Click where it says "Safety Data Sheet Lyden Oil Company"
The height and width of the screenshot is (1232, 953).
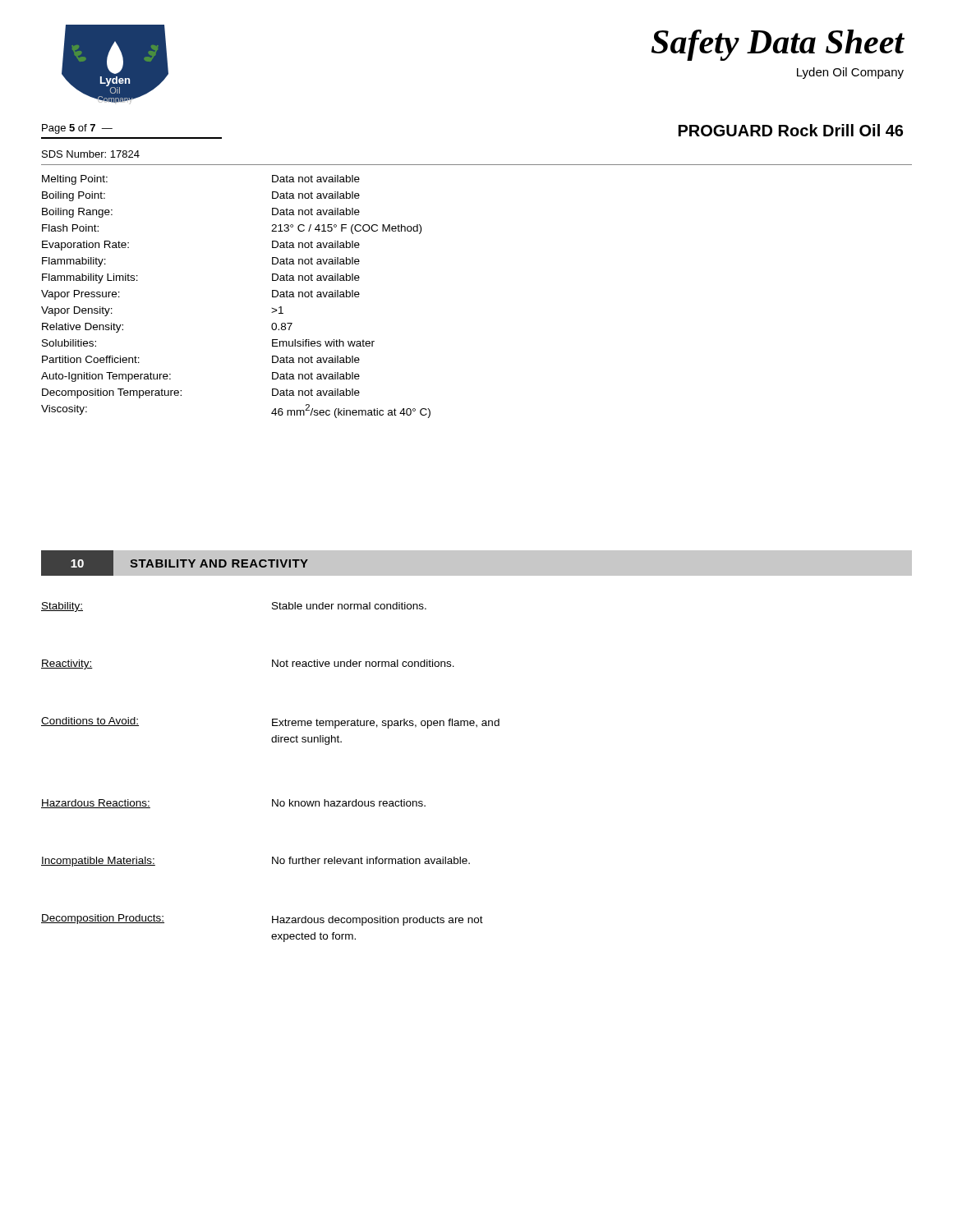[777, 51]
